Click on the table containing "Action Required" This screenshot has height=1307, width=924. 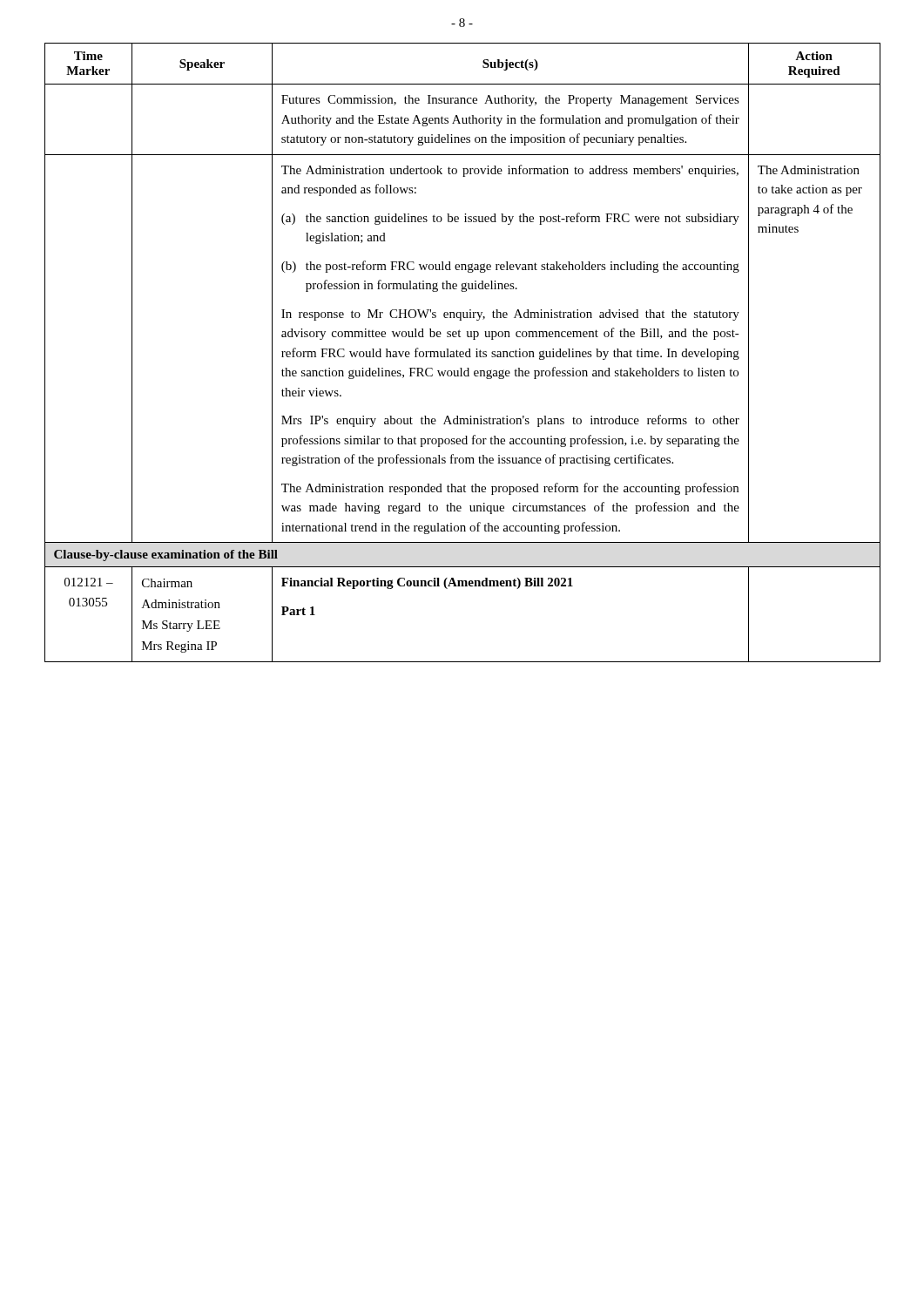point(462,352)
